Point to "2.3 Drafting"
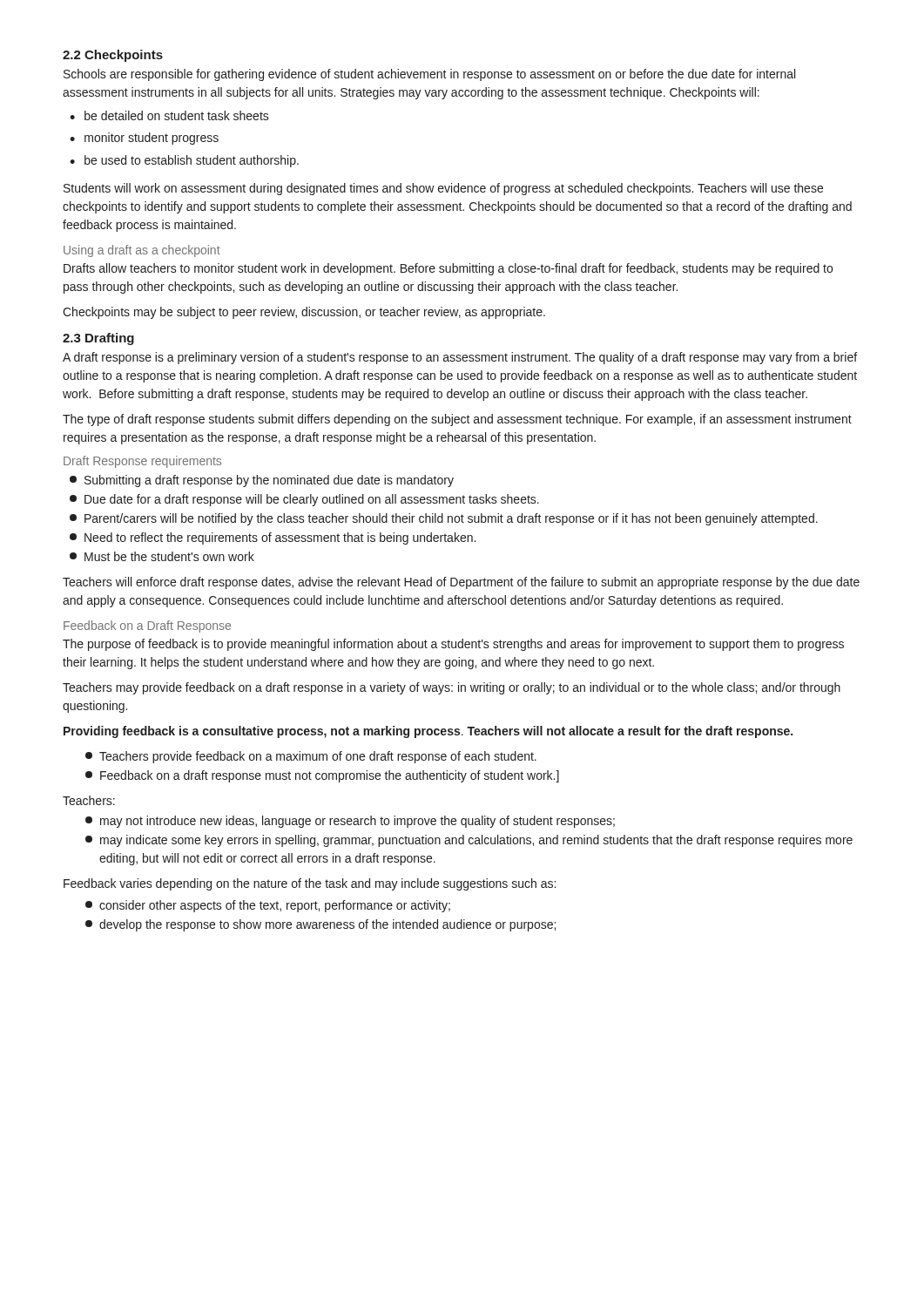Screen dimensions: 1307x924 99,338
